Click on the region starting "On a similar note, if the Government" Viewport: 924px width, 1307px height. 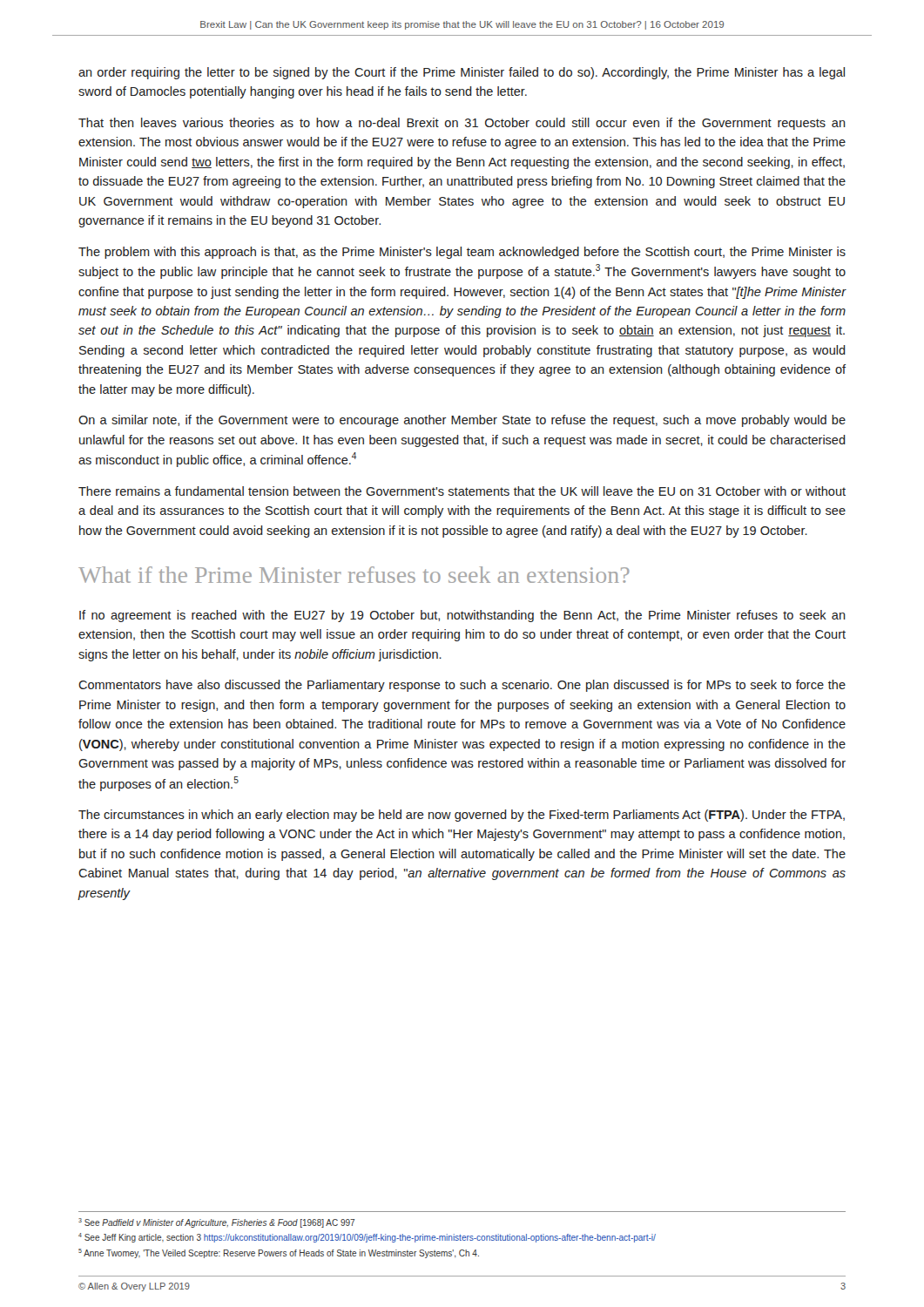coord(462,440)
